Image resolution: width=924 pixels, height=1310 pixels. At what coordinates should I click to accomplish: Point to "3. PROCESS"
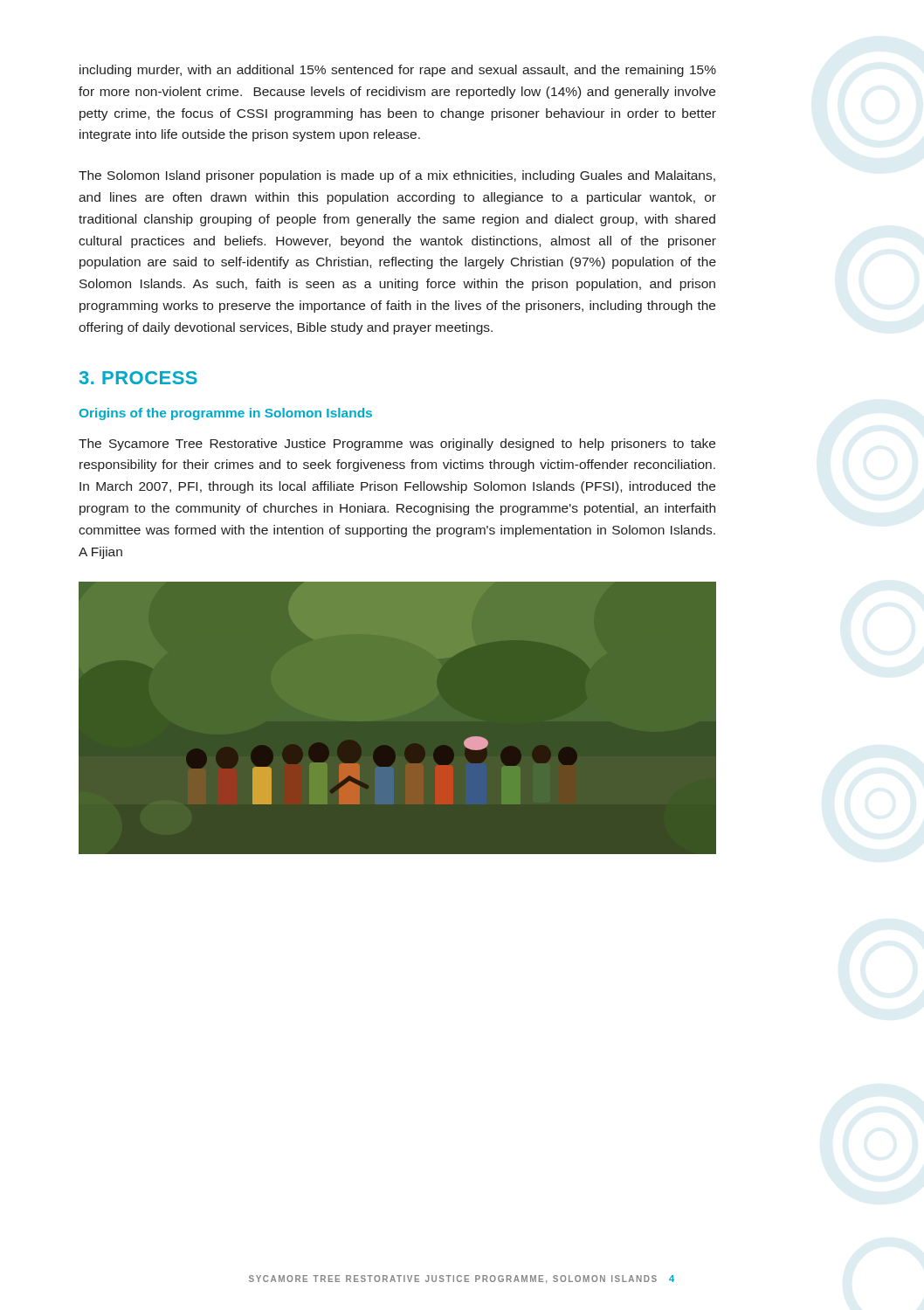(138, 377)
